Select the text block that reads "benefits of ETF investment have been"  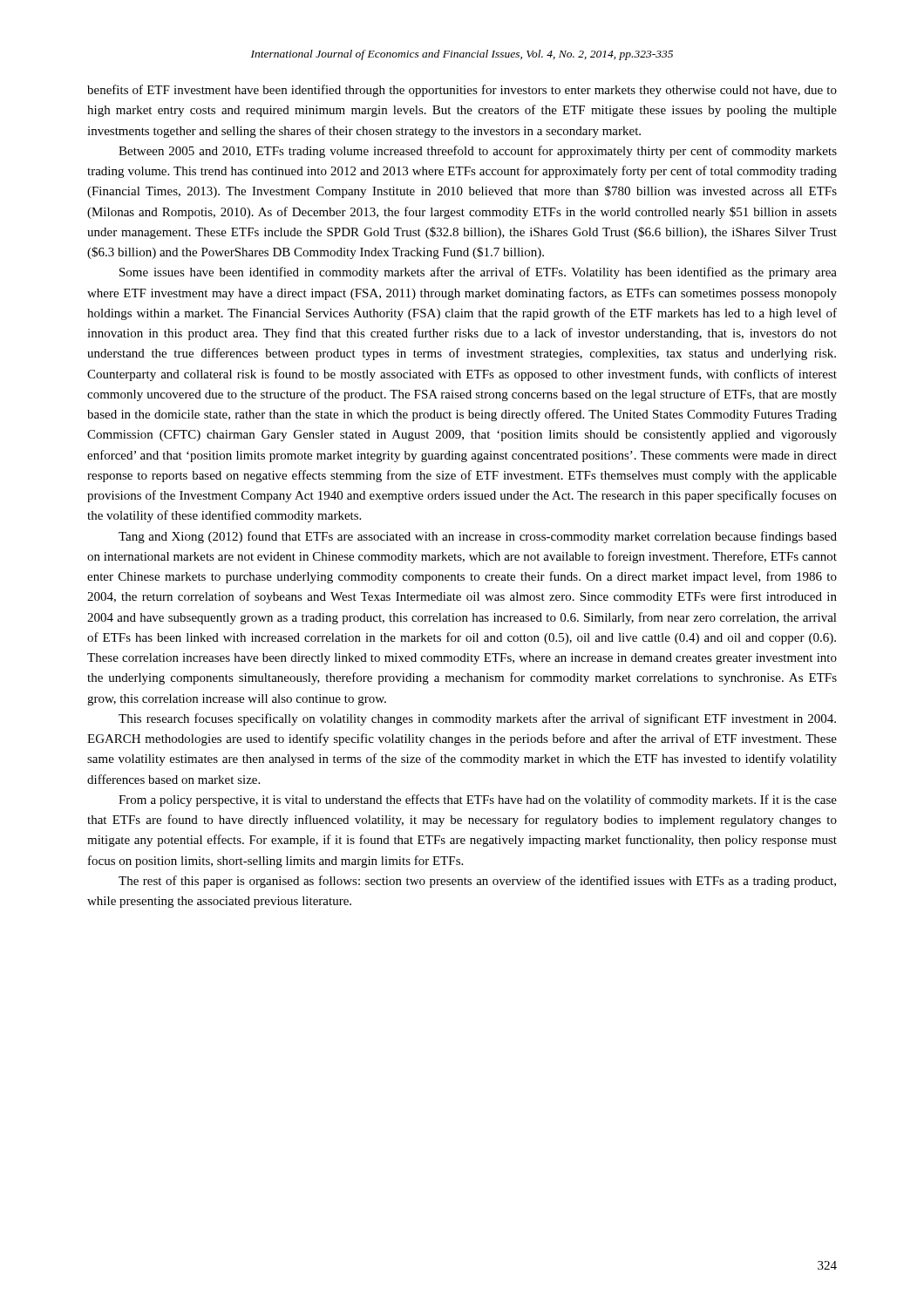pos(462,496)
